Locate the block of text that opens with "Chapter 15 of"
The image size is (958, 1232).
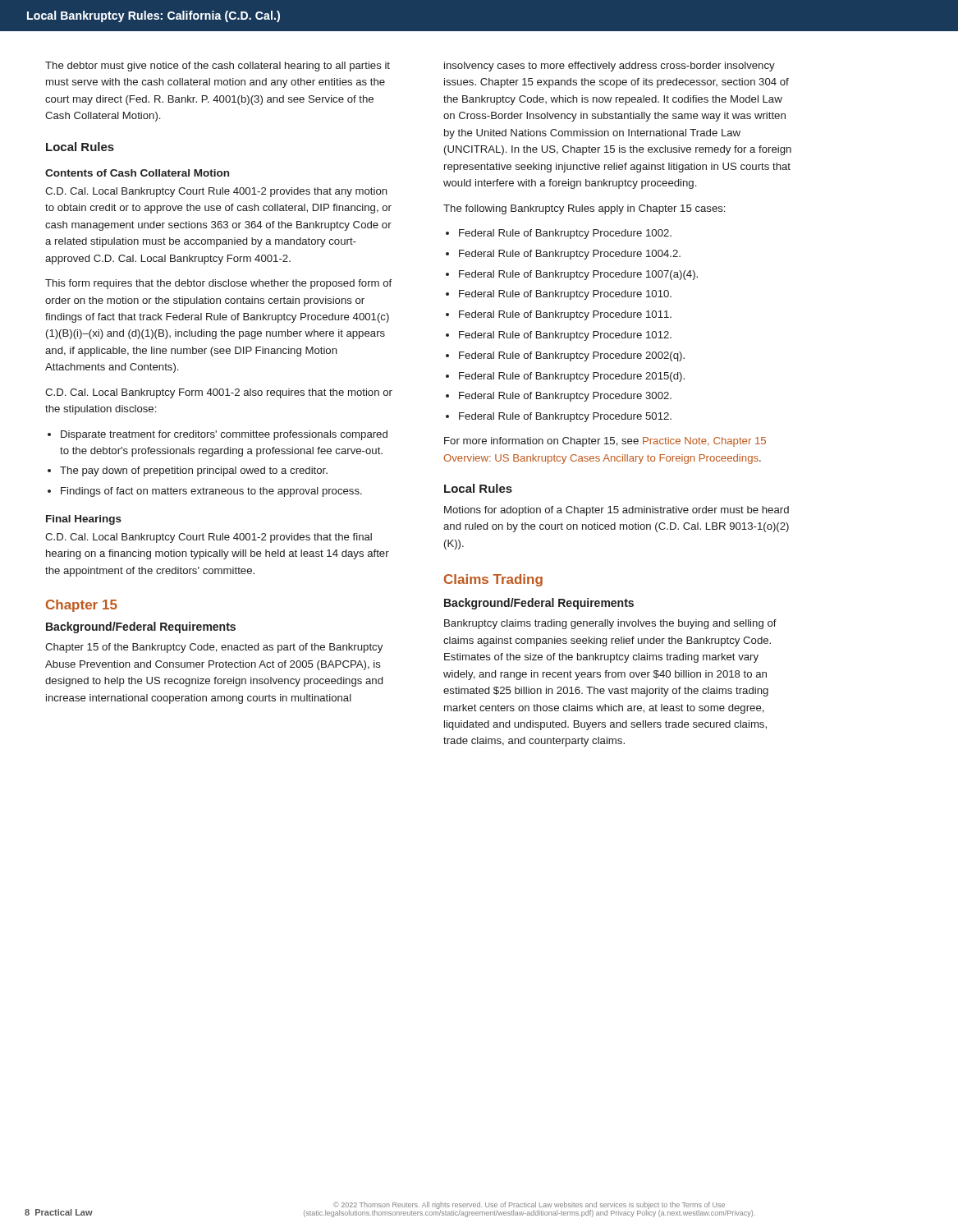tap(220, 673)
